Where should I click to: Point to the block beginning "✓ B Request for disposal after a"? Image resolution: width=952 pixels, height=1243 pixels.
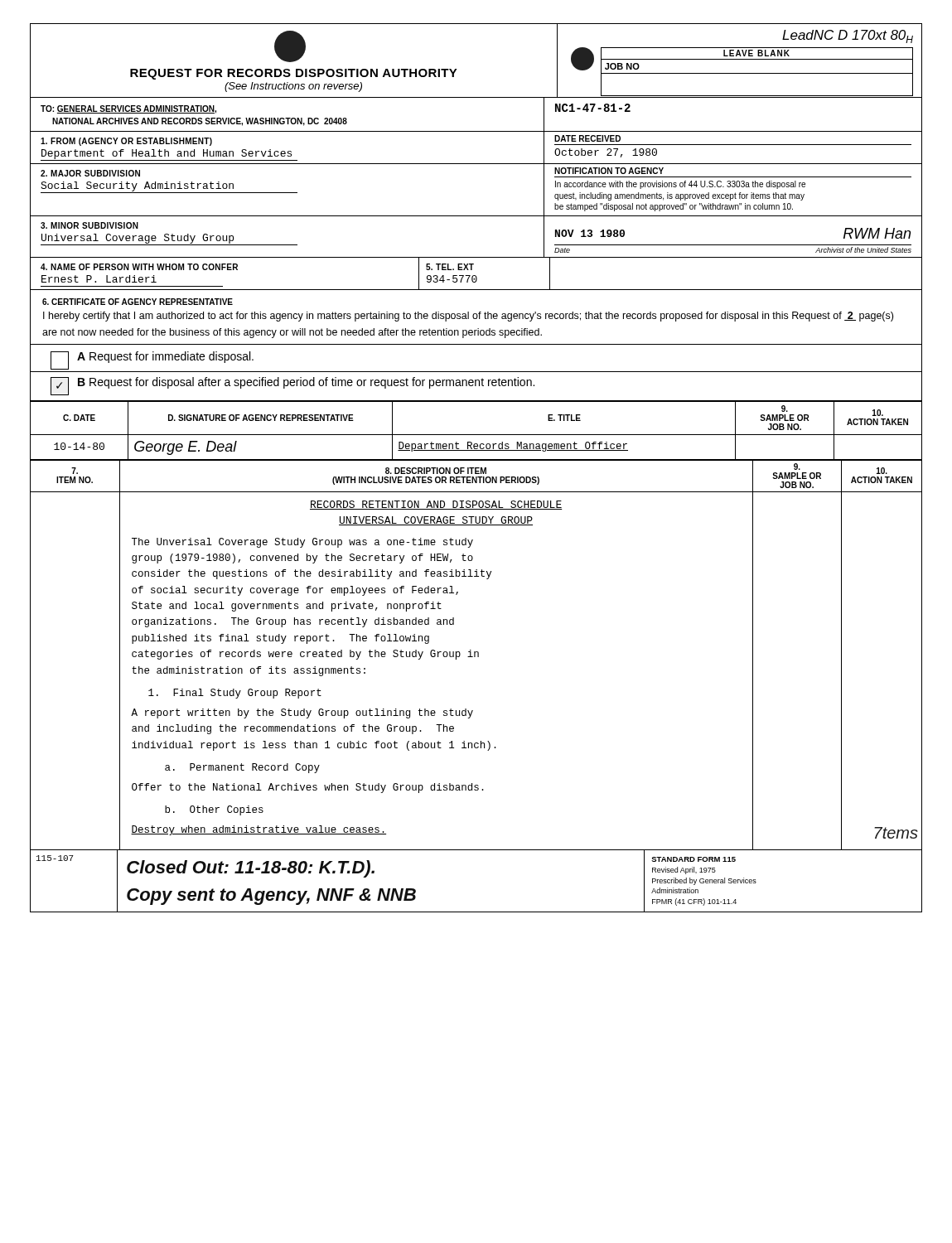(293, 385)
